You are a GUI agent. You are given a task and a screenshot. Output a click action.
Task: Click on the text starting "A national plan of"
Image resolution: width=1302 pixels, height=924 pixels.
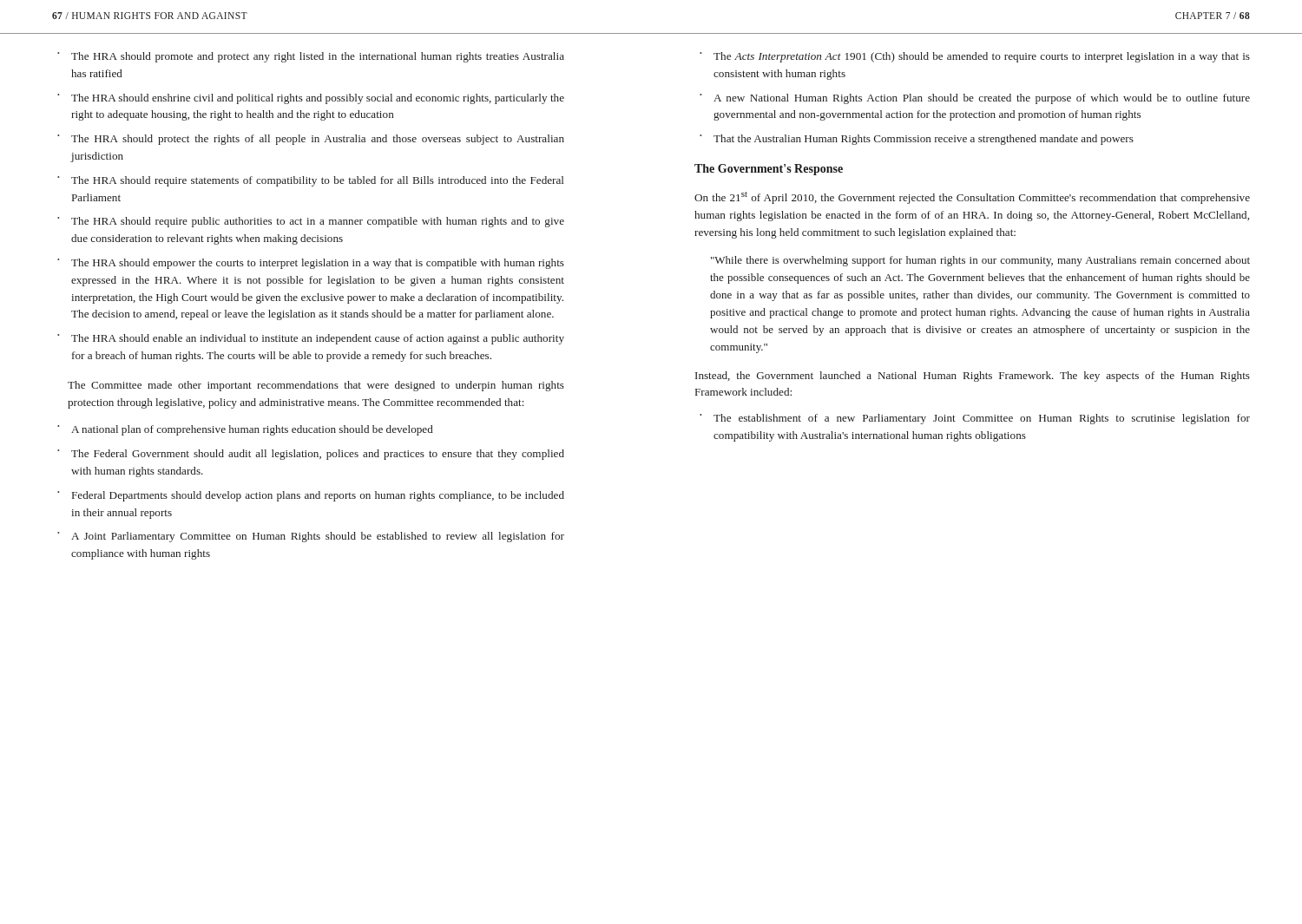pyautogui.click(x=252, y=429)
